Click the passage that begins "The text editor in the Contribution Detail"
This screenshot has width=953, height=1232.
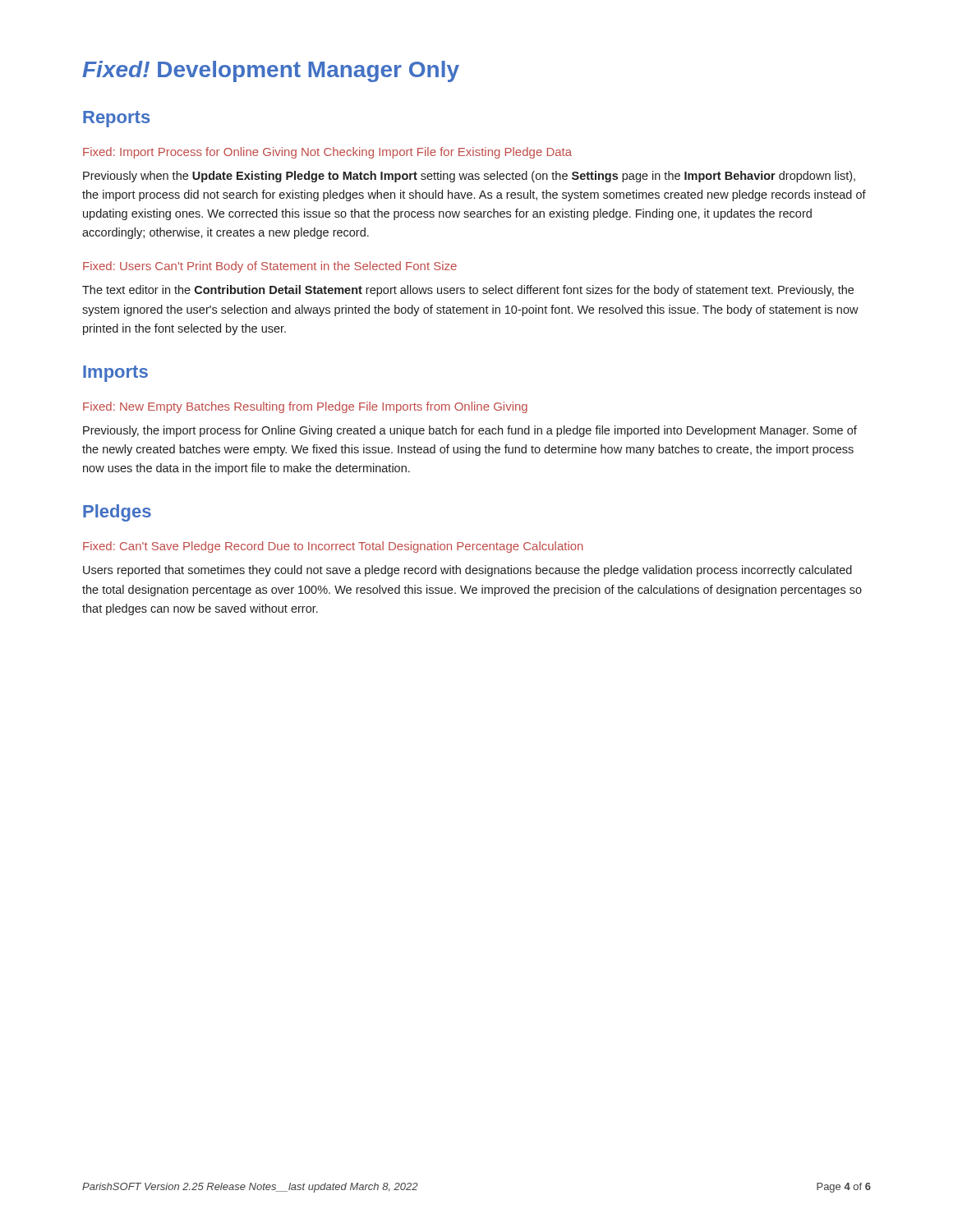(x=470, y=309)
